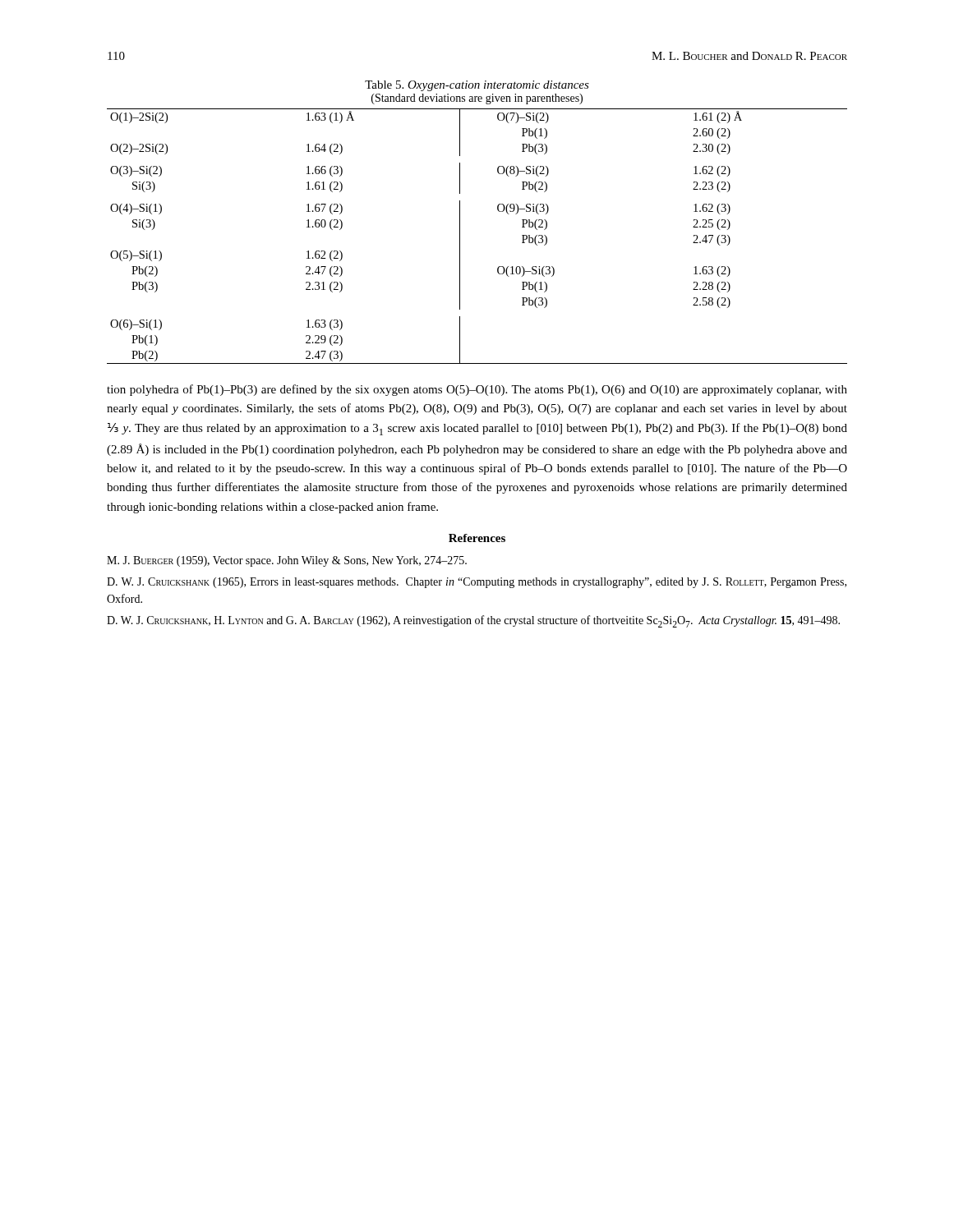The height and width of the screenshot is (1232, 954).
Task: Find a table
Action: [x=477, y=236]
